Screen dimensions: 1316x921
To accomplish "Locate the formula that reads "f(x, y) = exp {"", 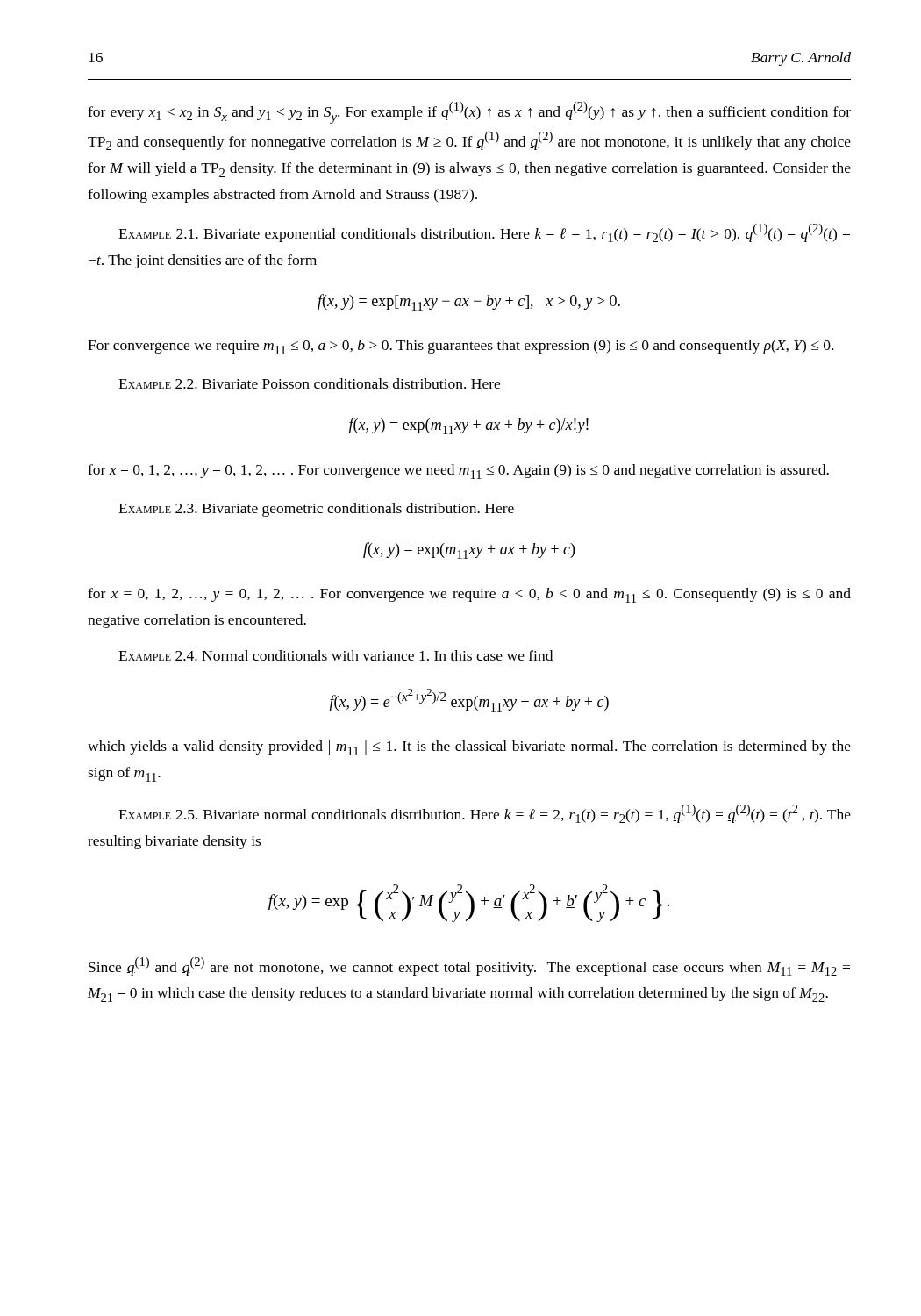I will click(469, 902).
